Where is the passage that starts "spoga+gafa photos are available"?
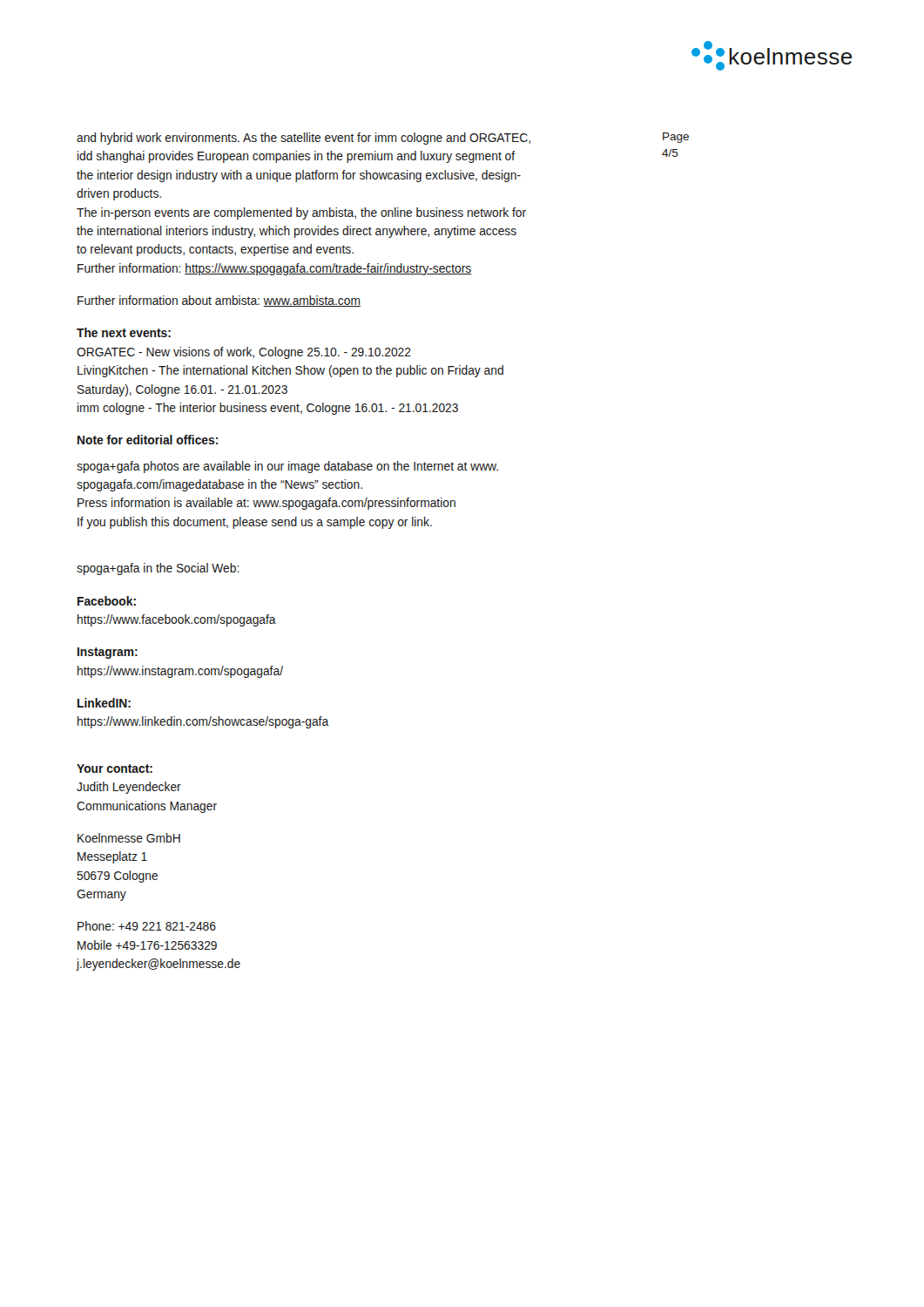Image resolution: width=924 pixels, height=1307 pixels. [x=288, y=494]
